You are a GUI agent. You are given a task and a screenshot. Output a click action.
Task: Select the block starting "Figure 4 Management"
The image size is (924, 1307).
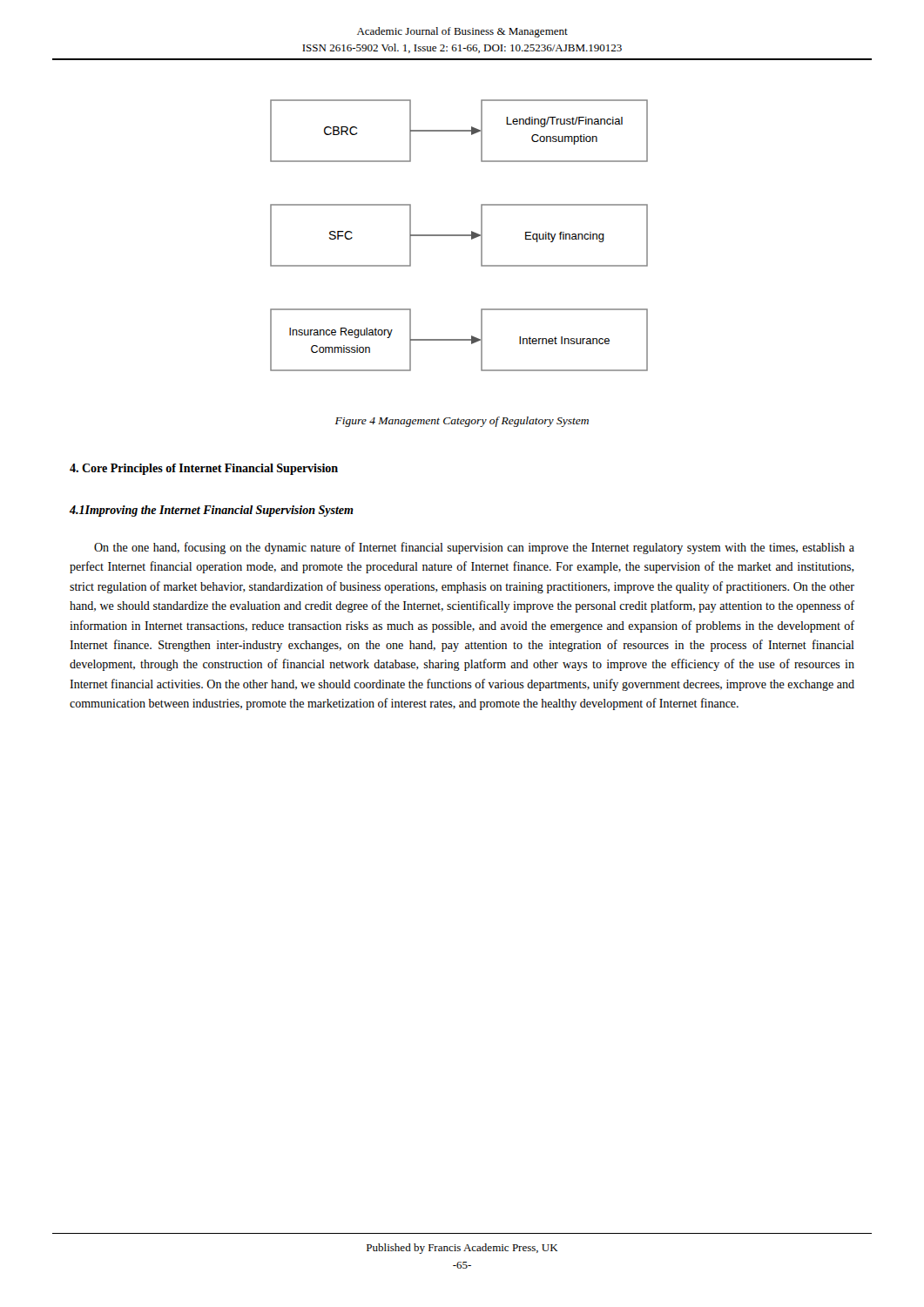point(462,420)
